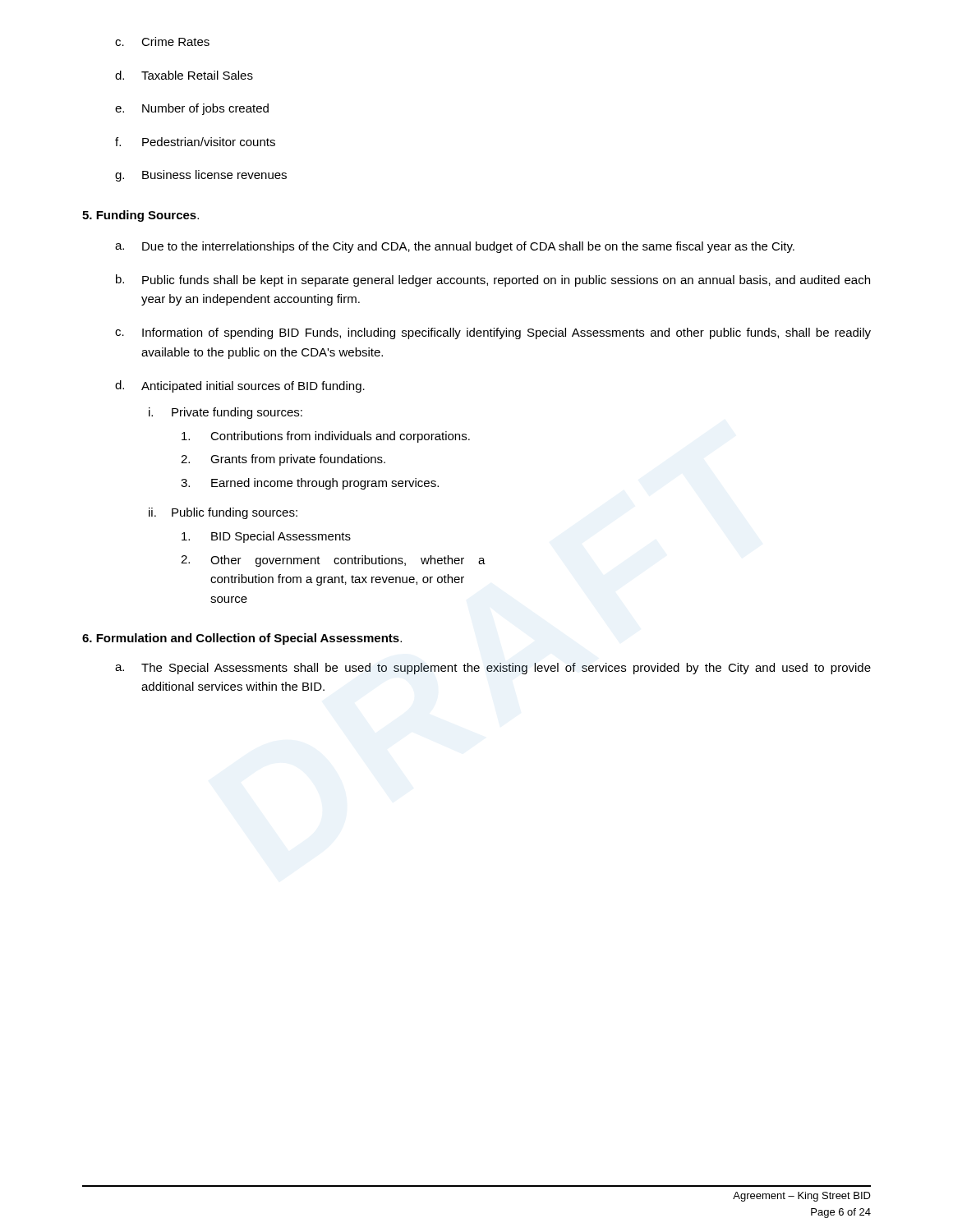The image size is (953, 1232).
Task: Find "f. Pedestrian/visitor counts" on this page
Action: [195, 142]
